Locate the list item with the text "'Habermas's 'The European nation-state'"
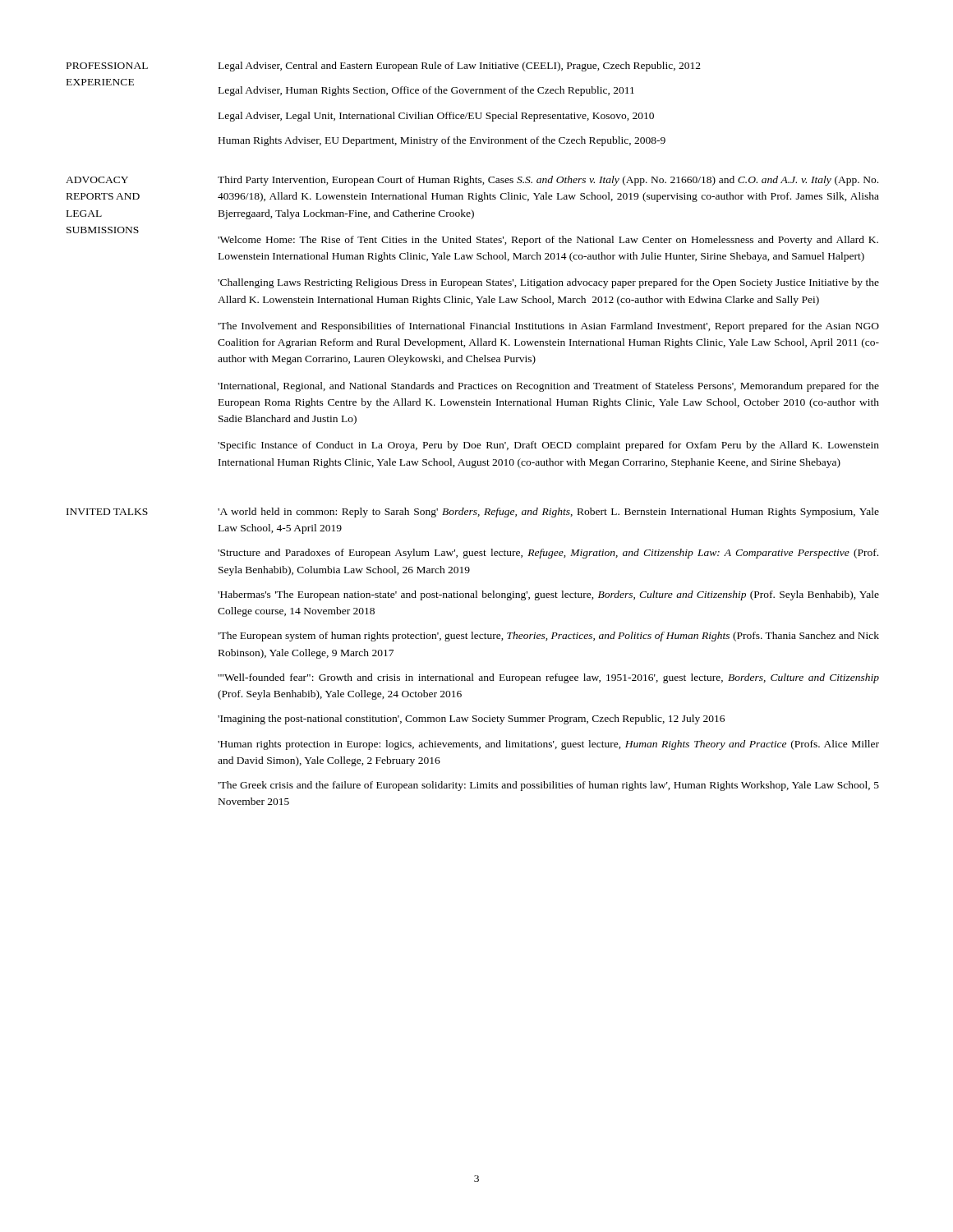953x1232 pixels. [x=548, y=602]
